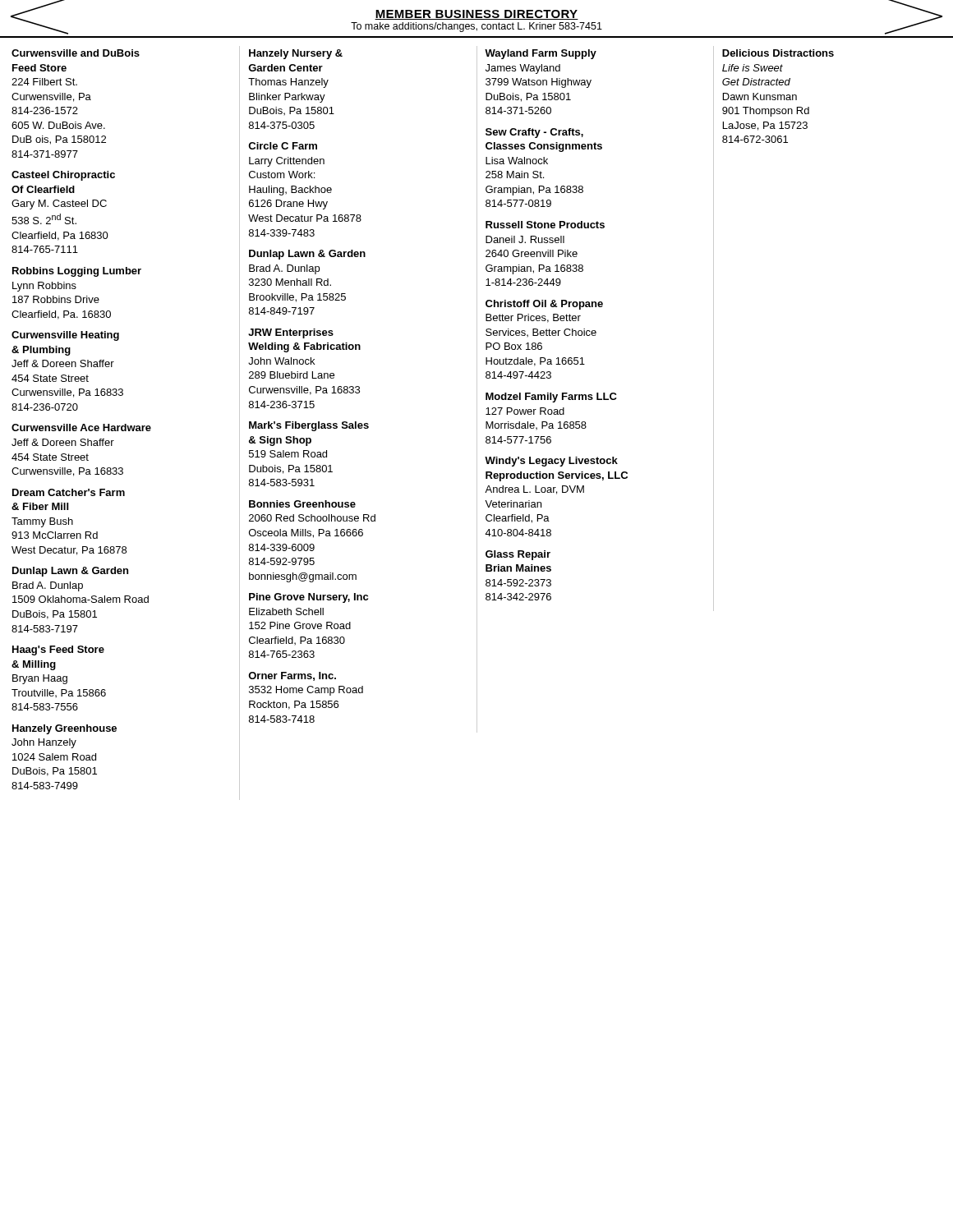Navigate to the text block starting "Bonnies Greenhouse 2060 Red Schoolhouse"
The image size is (953, 1232).
(x=358, y=540)
